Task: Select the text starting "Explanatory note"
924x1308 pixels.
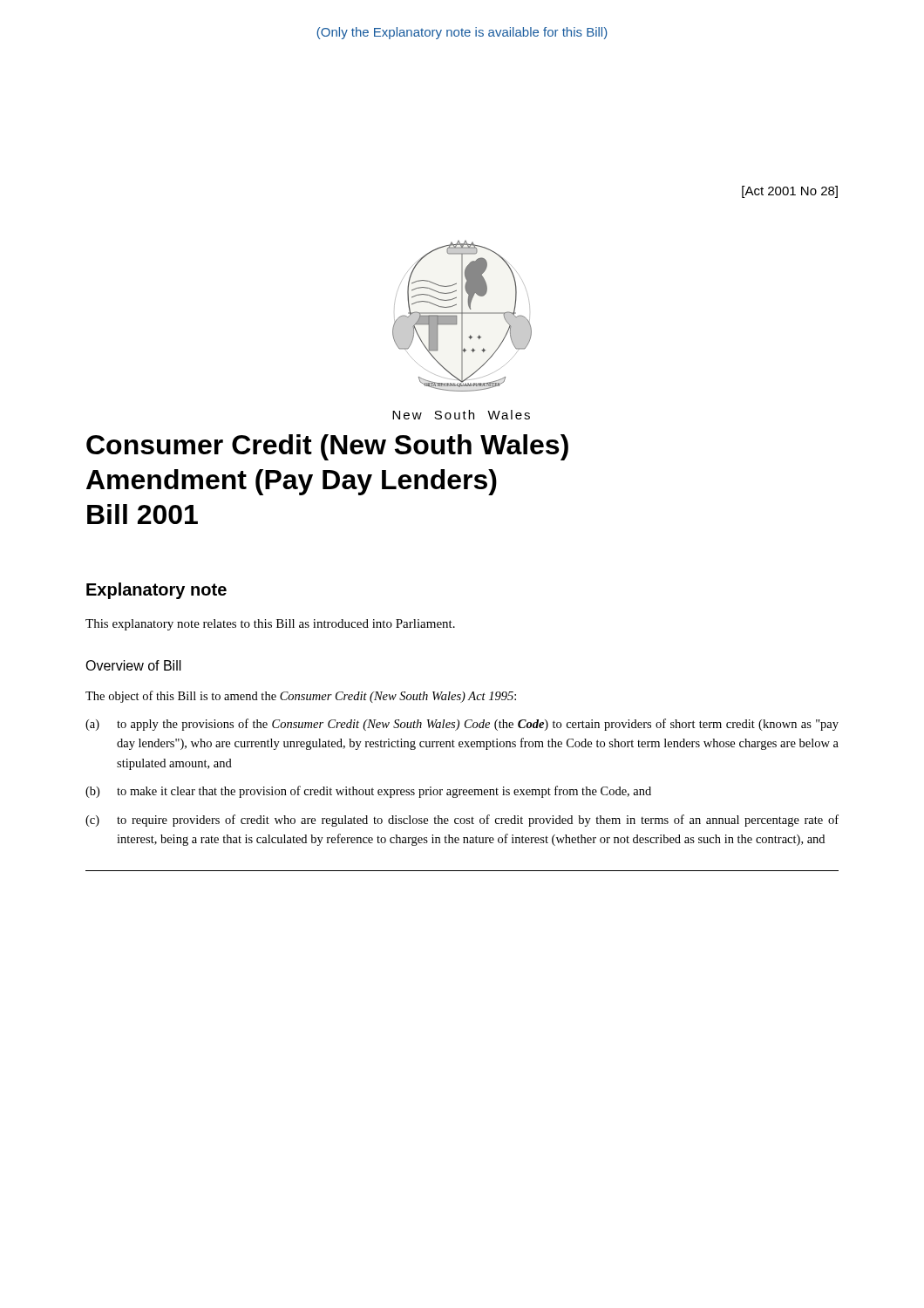Action: click(x=156, y=589)
